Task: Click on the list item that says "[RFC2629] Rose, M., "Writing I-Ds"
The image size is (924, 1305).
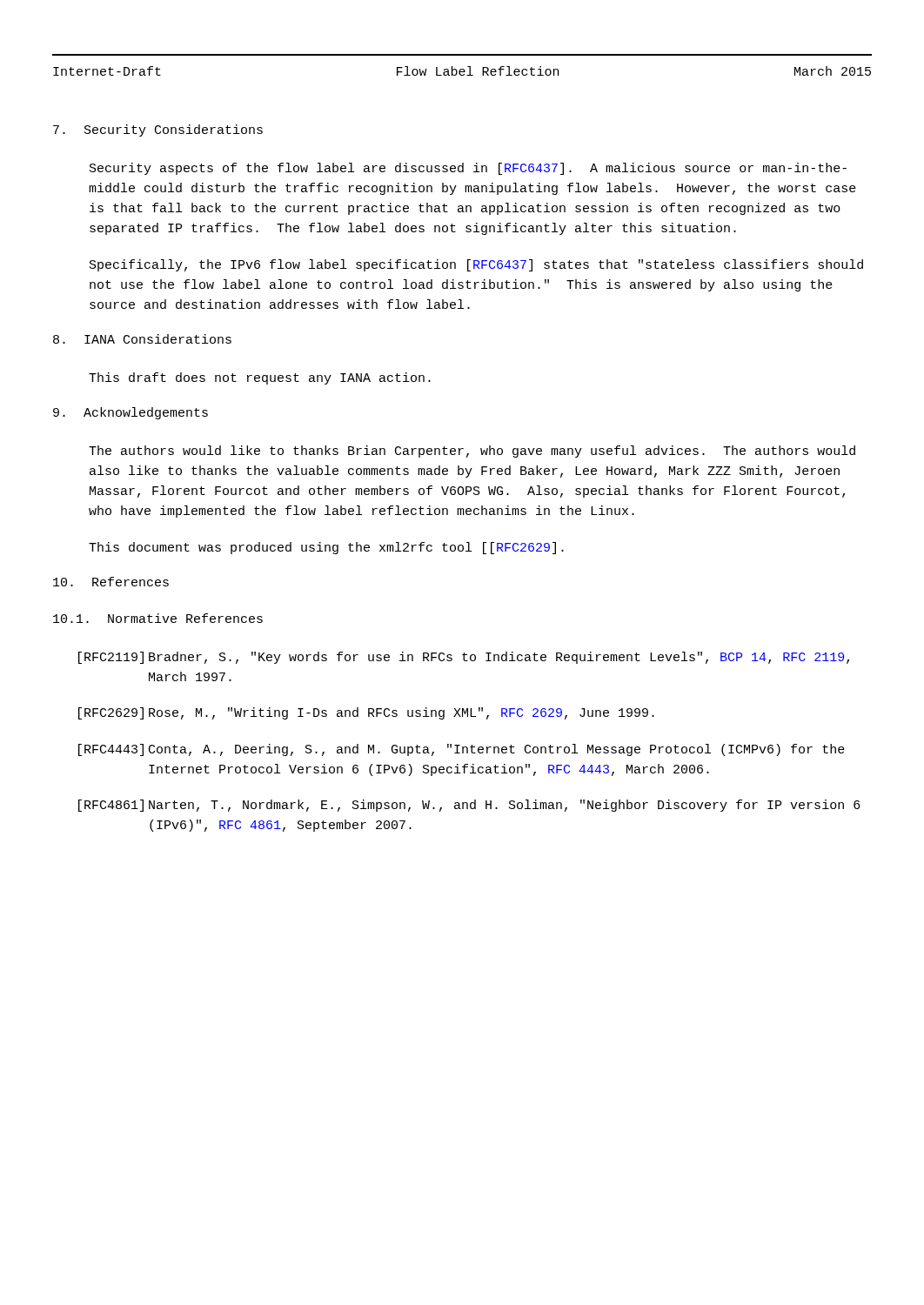Action: point(462,714)
